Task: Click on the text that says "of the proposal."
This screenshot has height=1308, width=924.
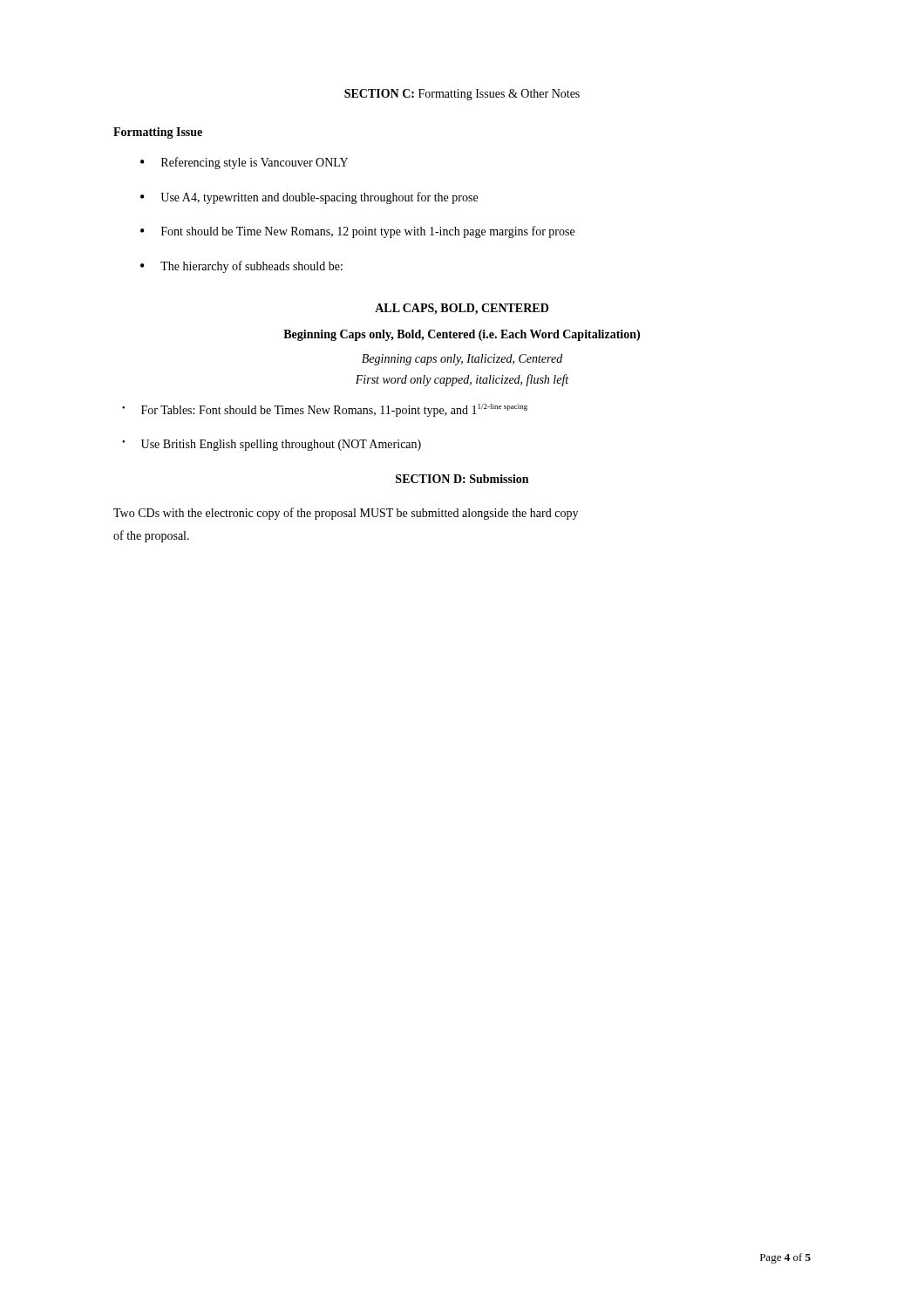Action: click(151, 535)
